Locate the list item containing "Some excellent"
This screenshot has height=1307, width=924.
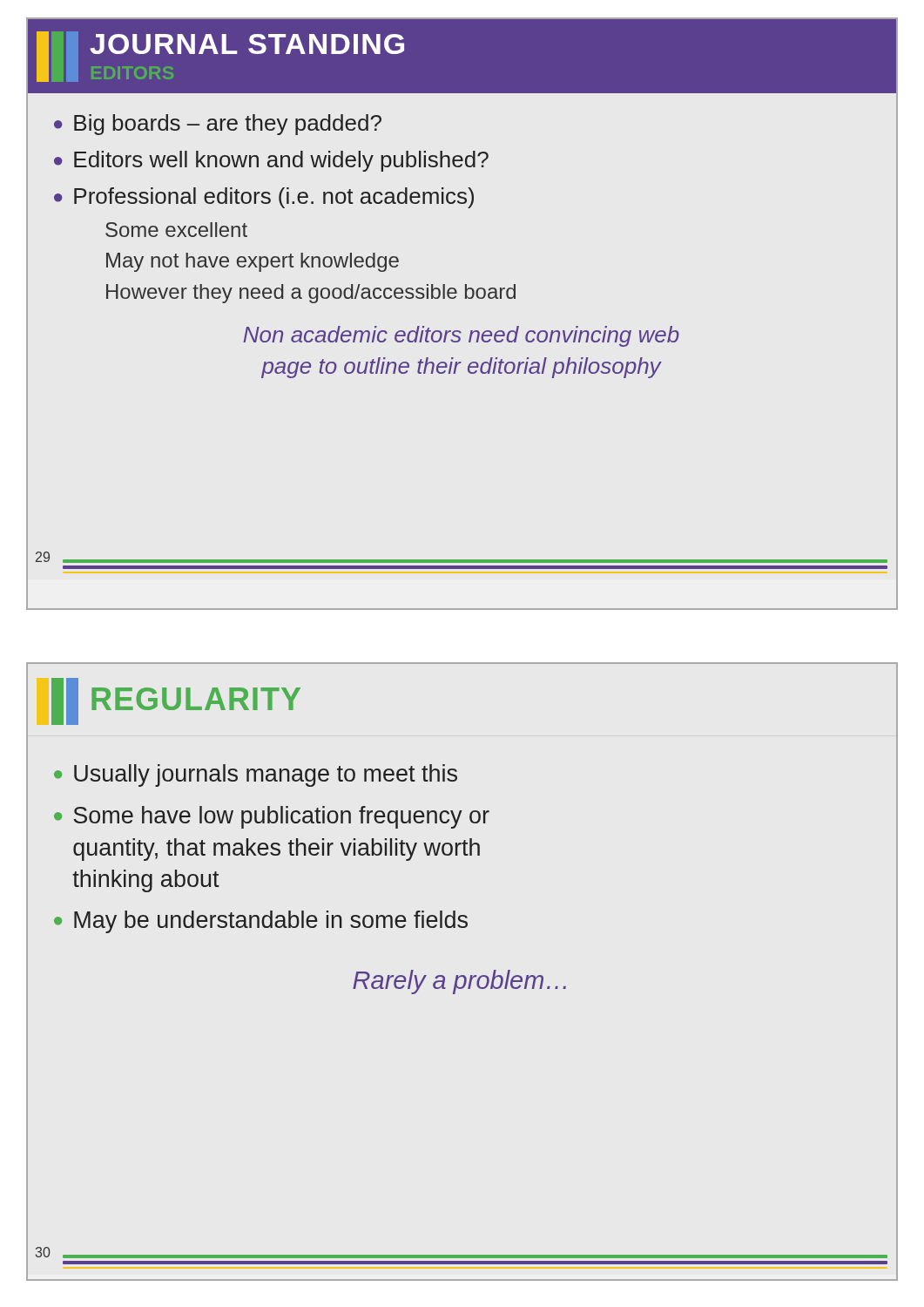pos(176,229)
